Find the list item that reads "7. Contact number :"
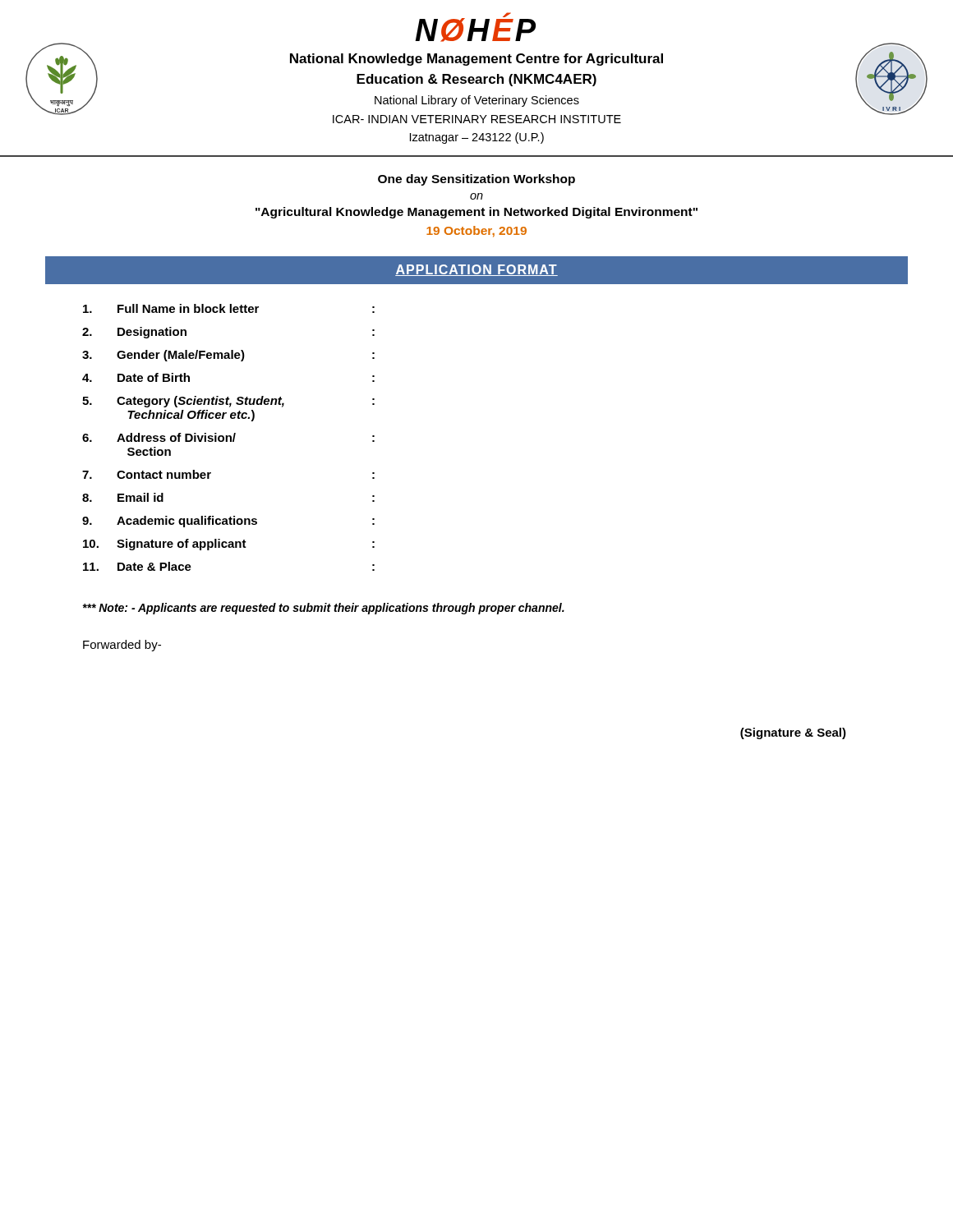 170,473
